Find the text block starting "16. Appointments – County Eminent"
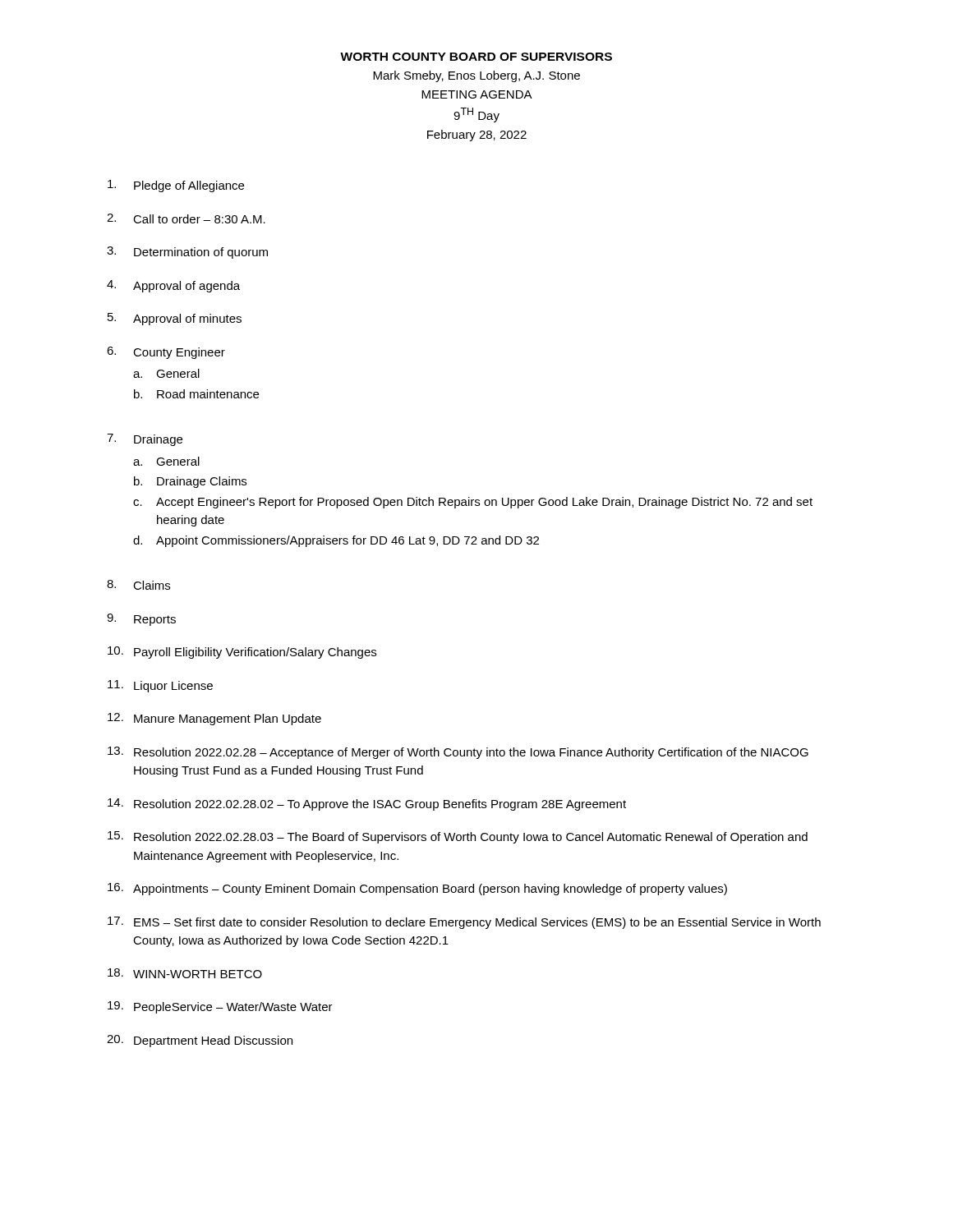Image resolution: width=953 pixels, height=1232 pixels. click(476, 889)
